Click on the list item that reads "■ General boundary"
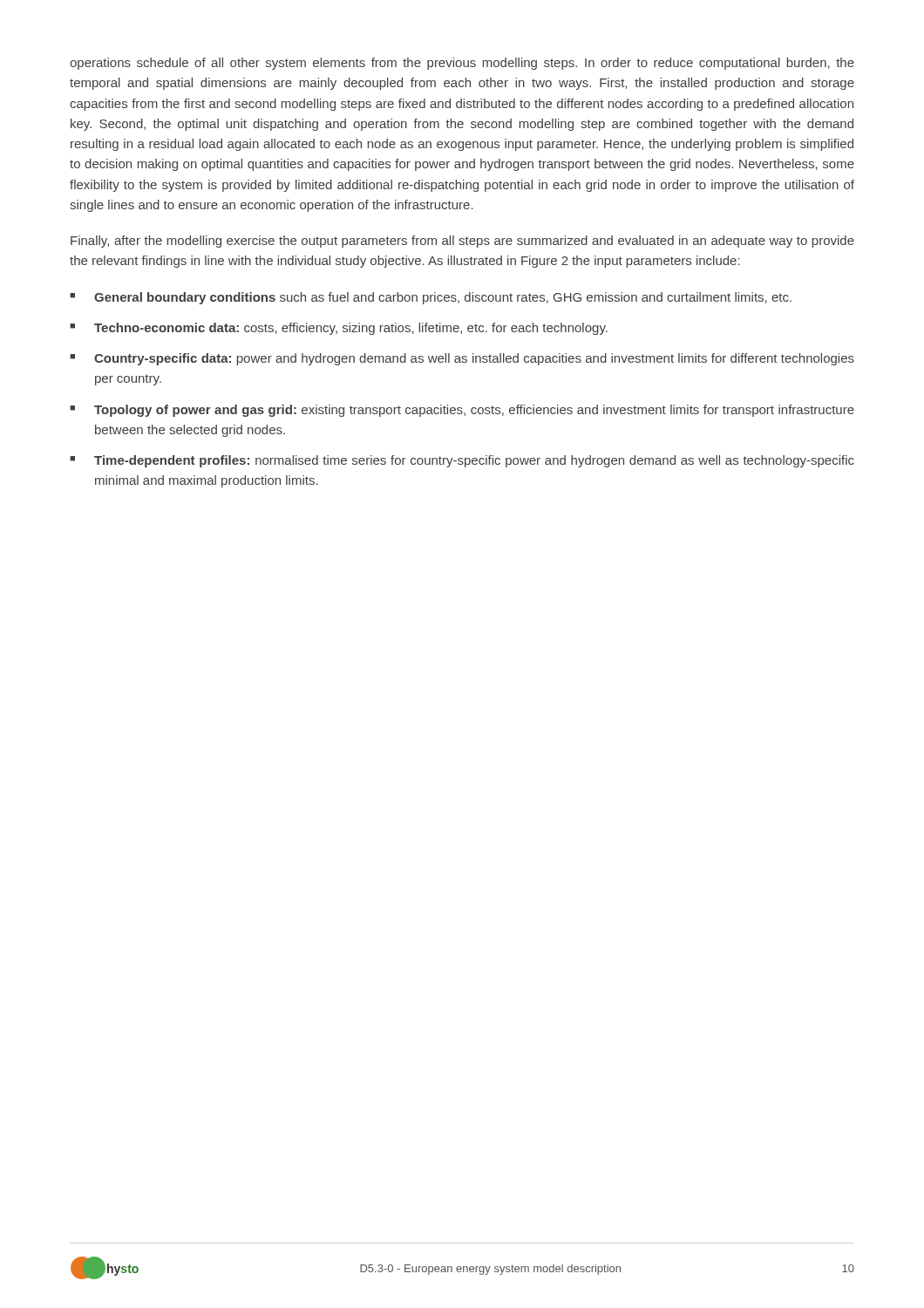 [462, 297]
